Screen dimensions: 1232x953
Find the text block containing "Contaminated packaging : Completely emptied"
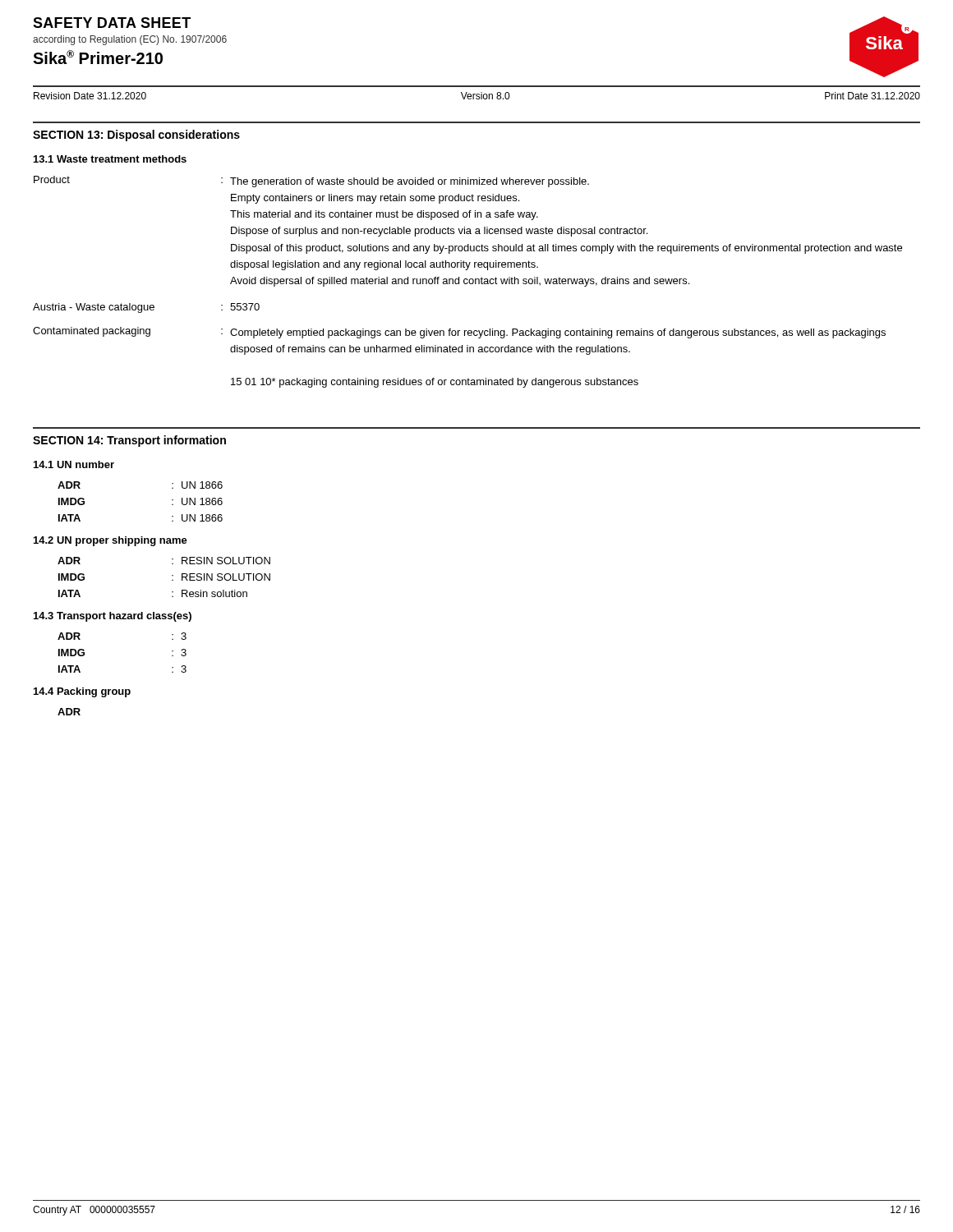476,357
